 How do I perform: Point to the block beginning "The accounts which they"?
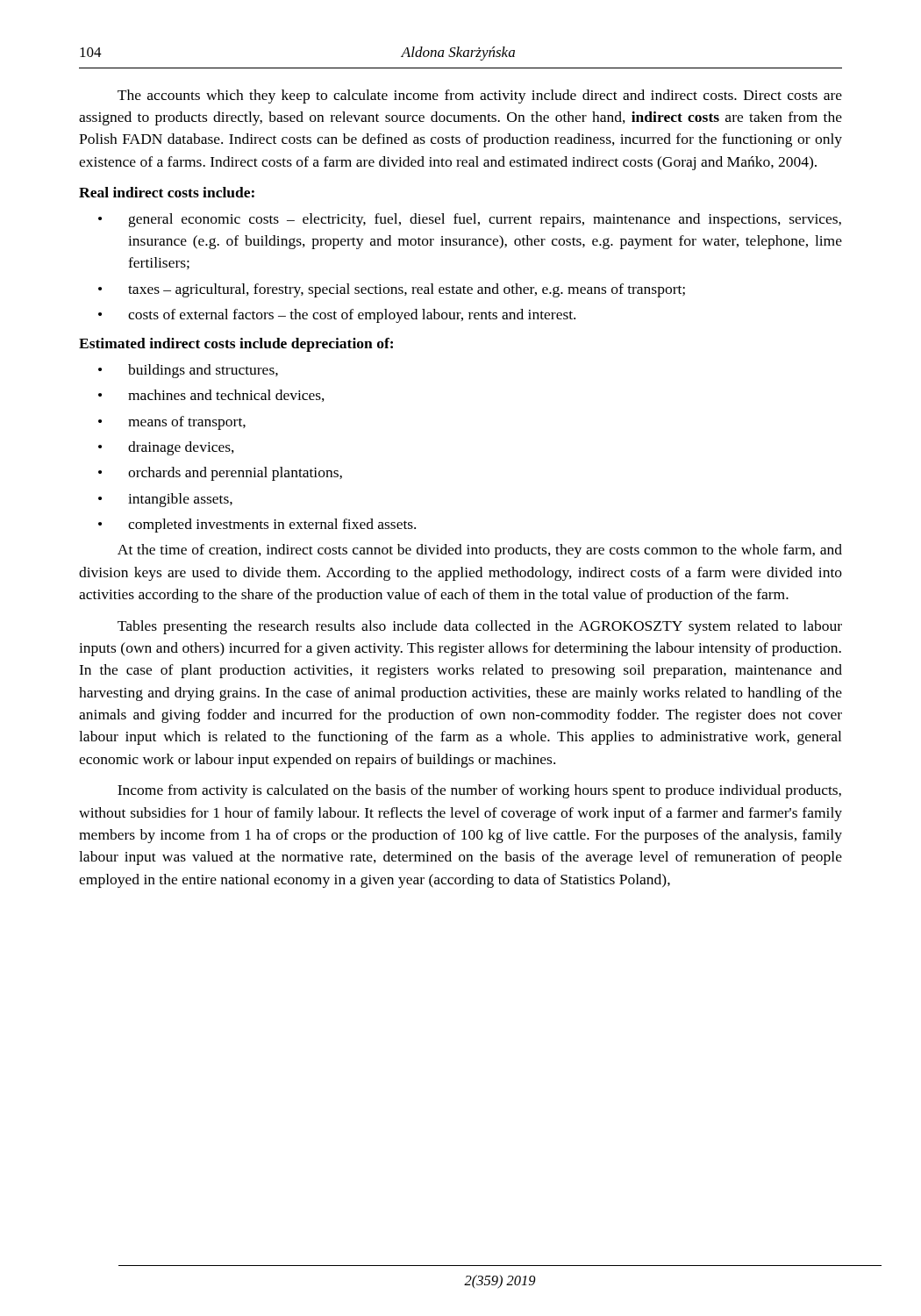point(460,128)
